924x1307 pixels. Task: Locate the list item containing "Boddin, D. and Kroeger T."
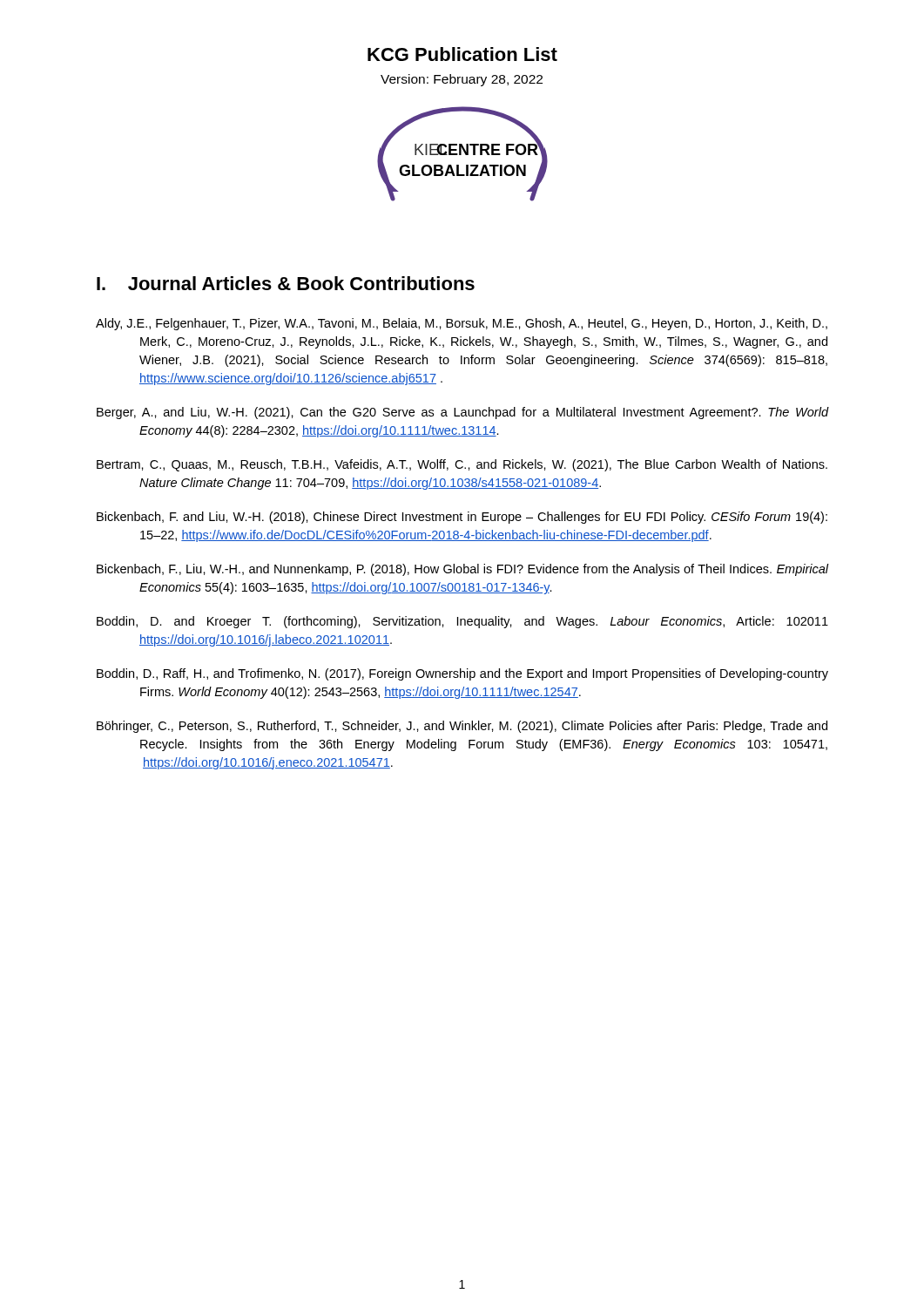(462, 631)
